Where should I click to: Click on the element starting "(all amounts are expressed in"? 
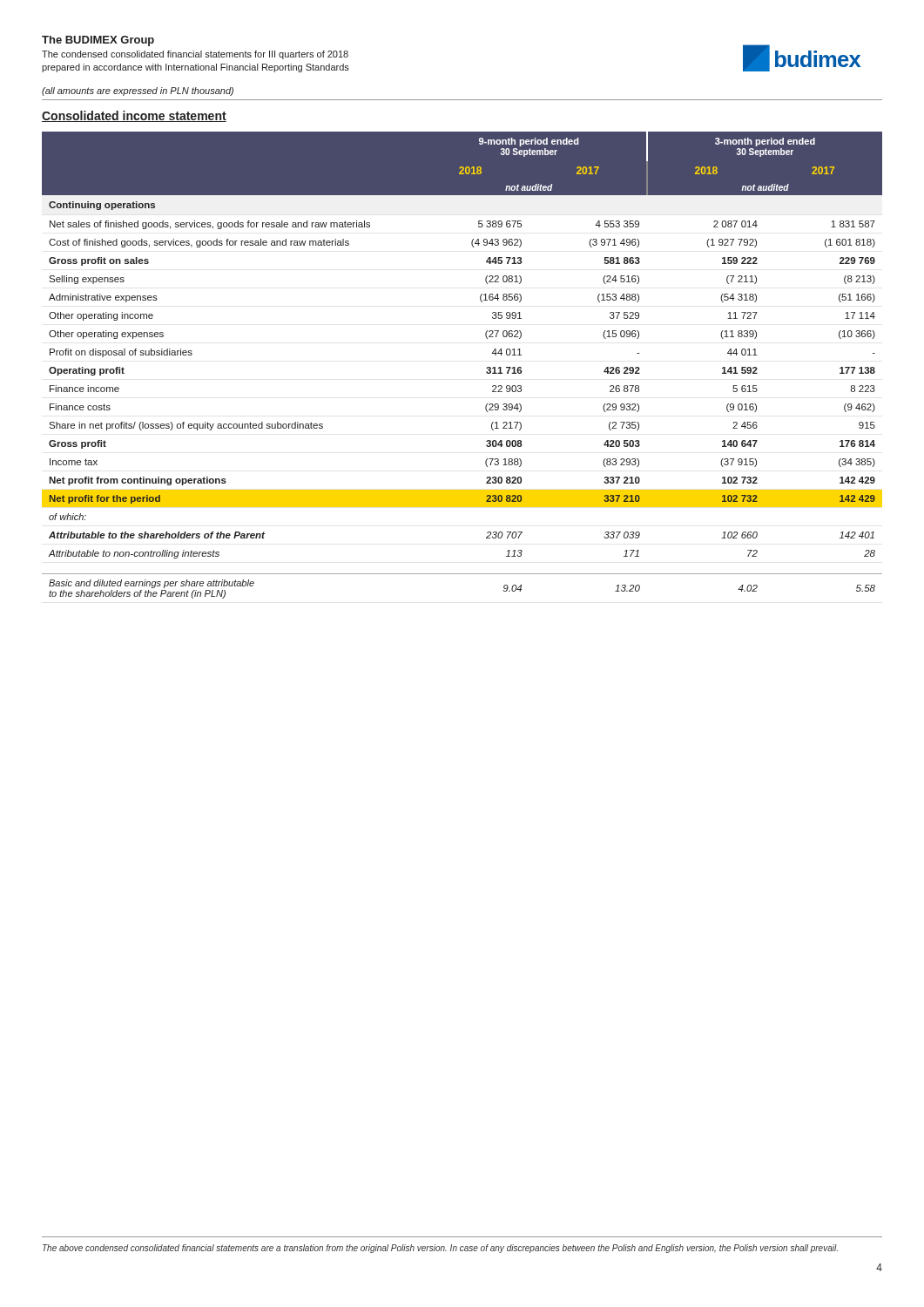coord(138,91)
